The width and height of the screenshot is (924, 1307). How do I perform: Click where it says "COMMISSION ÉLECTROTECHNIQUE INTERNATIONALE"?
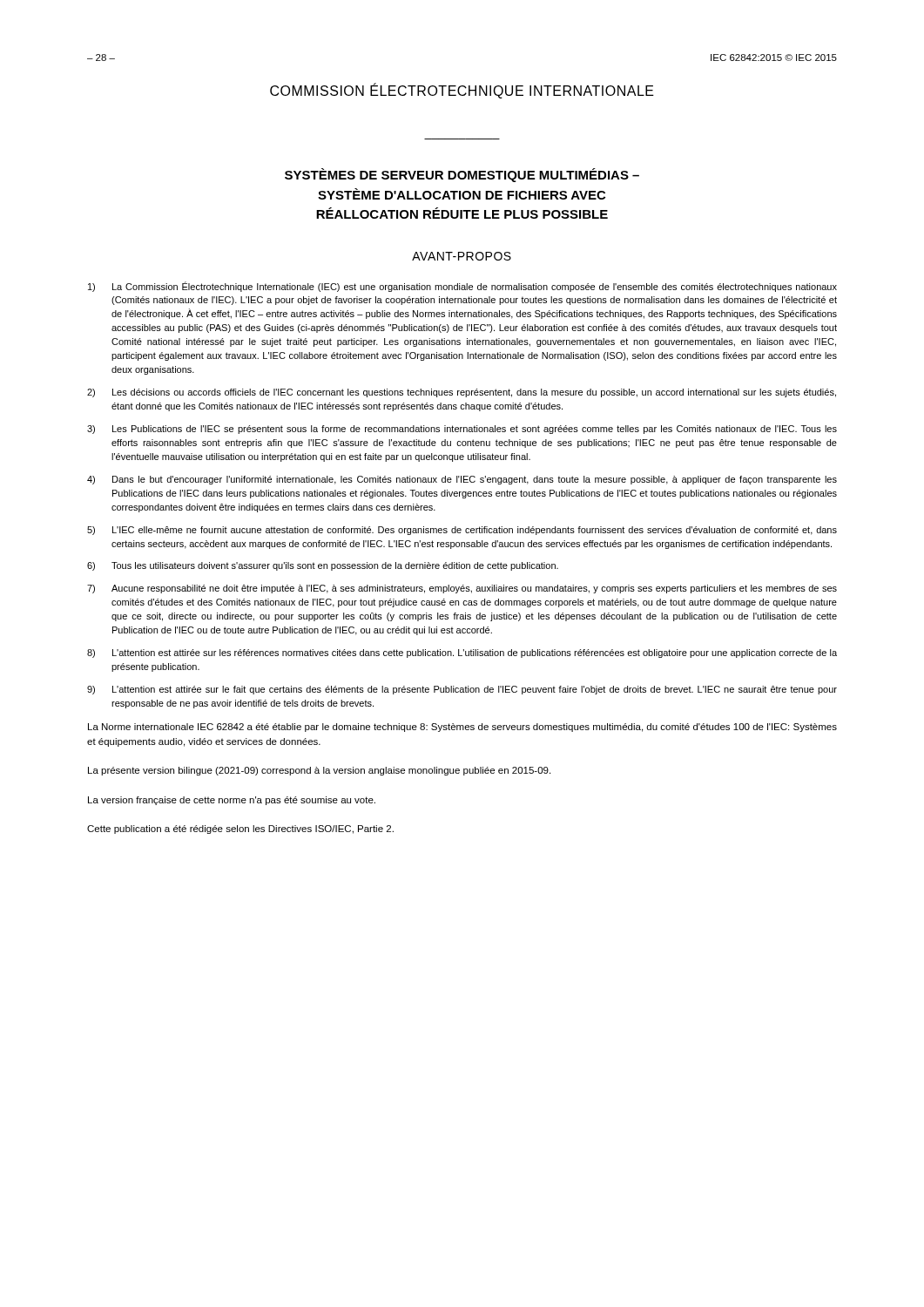462,91
